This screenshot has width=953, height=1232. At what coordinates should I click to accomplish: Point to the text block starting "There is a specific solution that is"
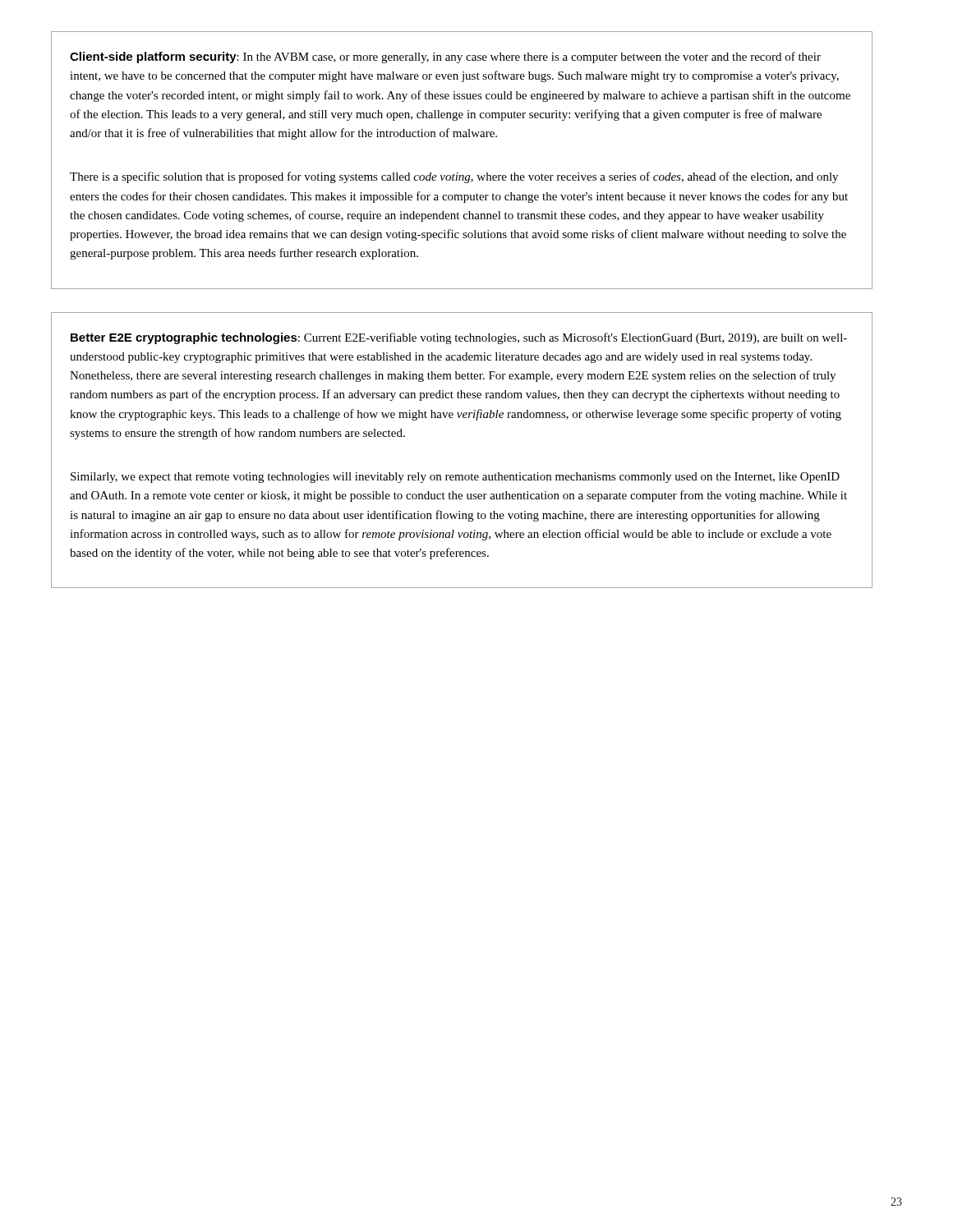pos(462,216)
